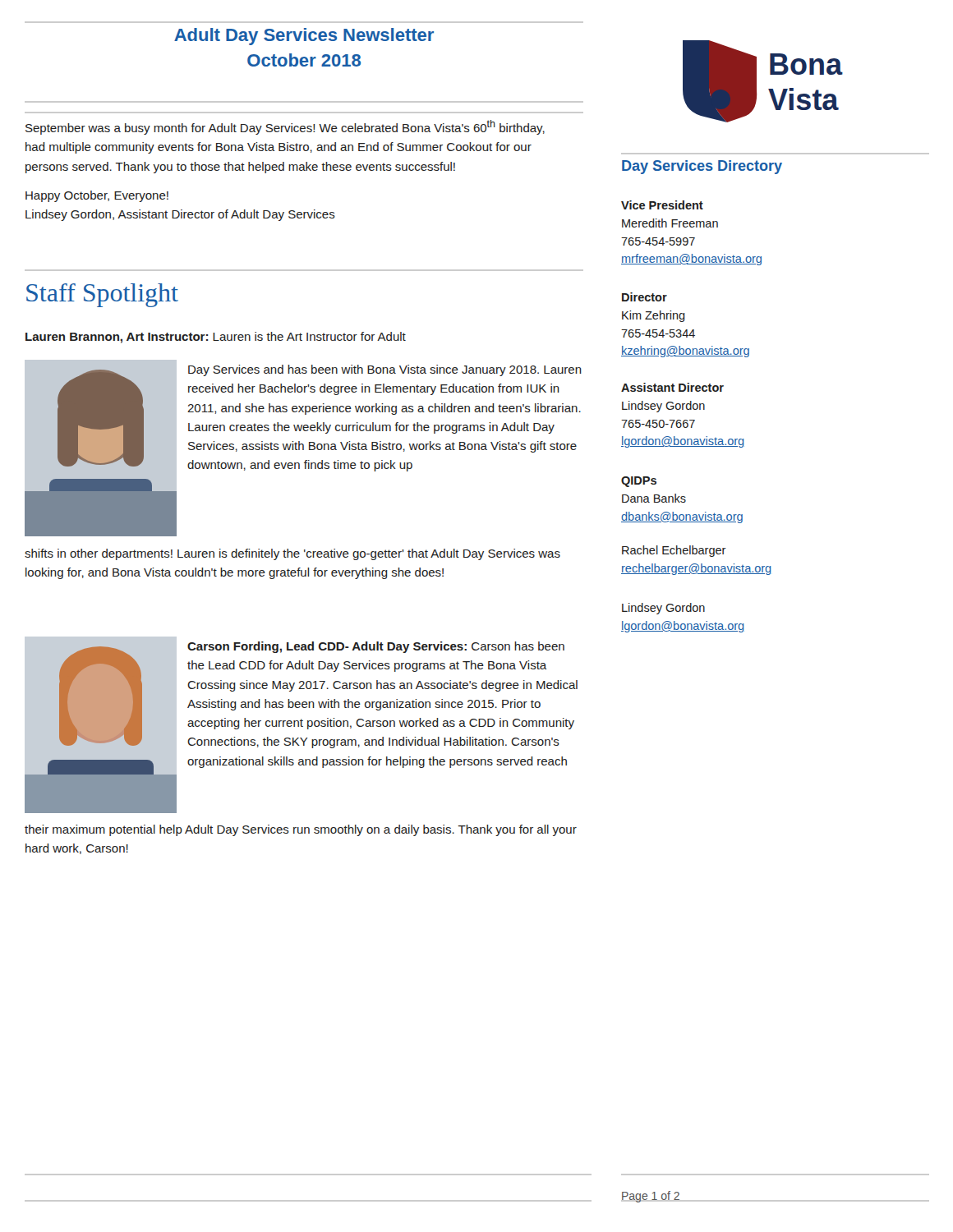Select the region starting "Day Services Directory"
The height and width of the screenshot is (1232, 953).
(702, 166)
